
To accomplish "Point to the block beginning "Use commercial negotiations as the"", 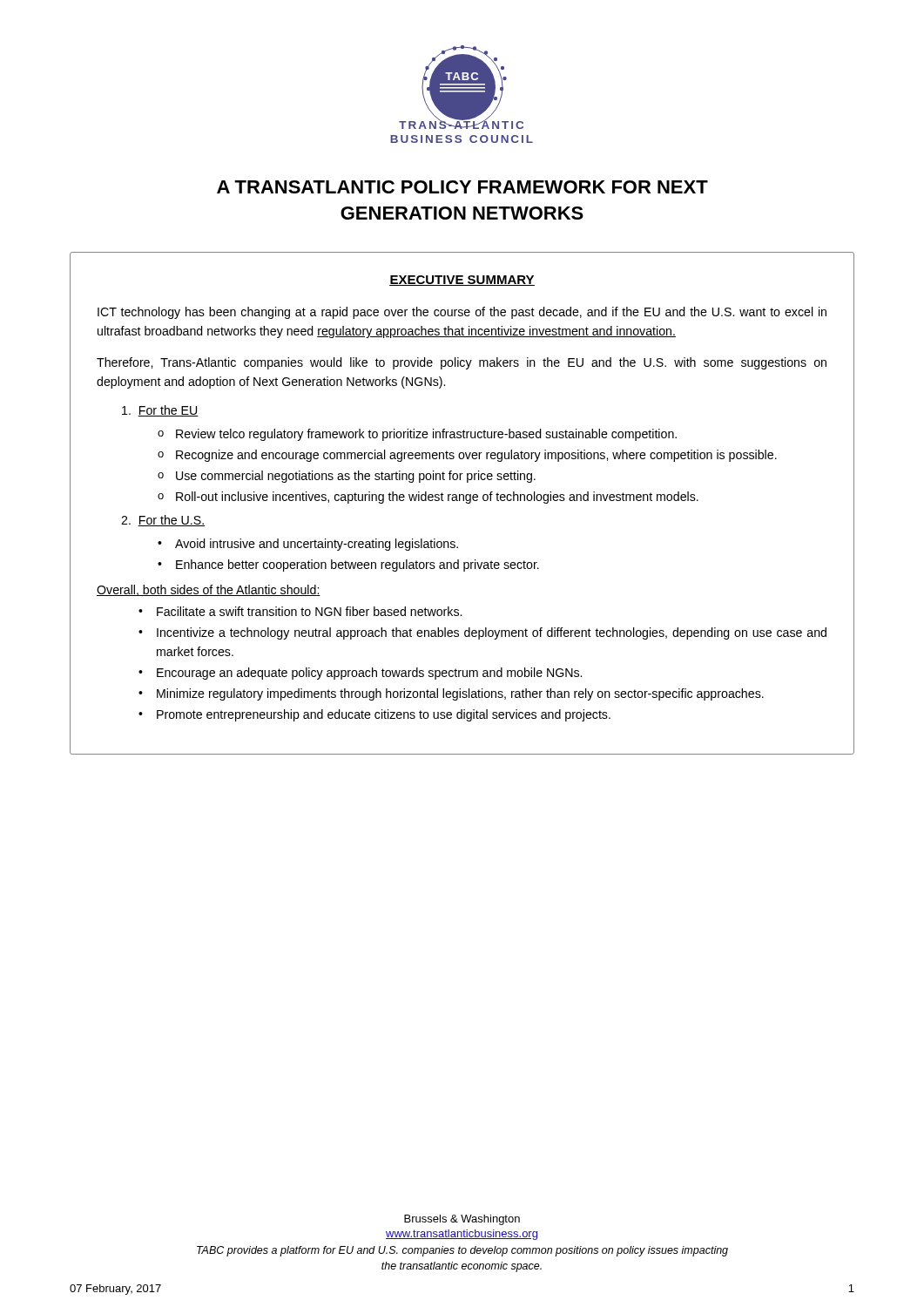I will coord(356,476).
